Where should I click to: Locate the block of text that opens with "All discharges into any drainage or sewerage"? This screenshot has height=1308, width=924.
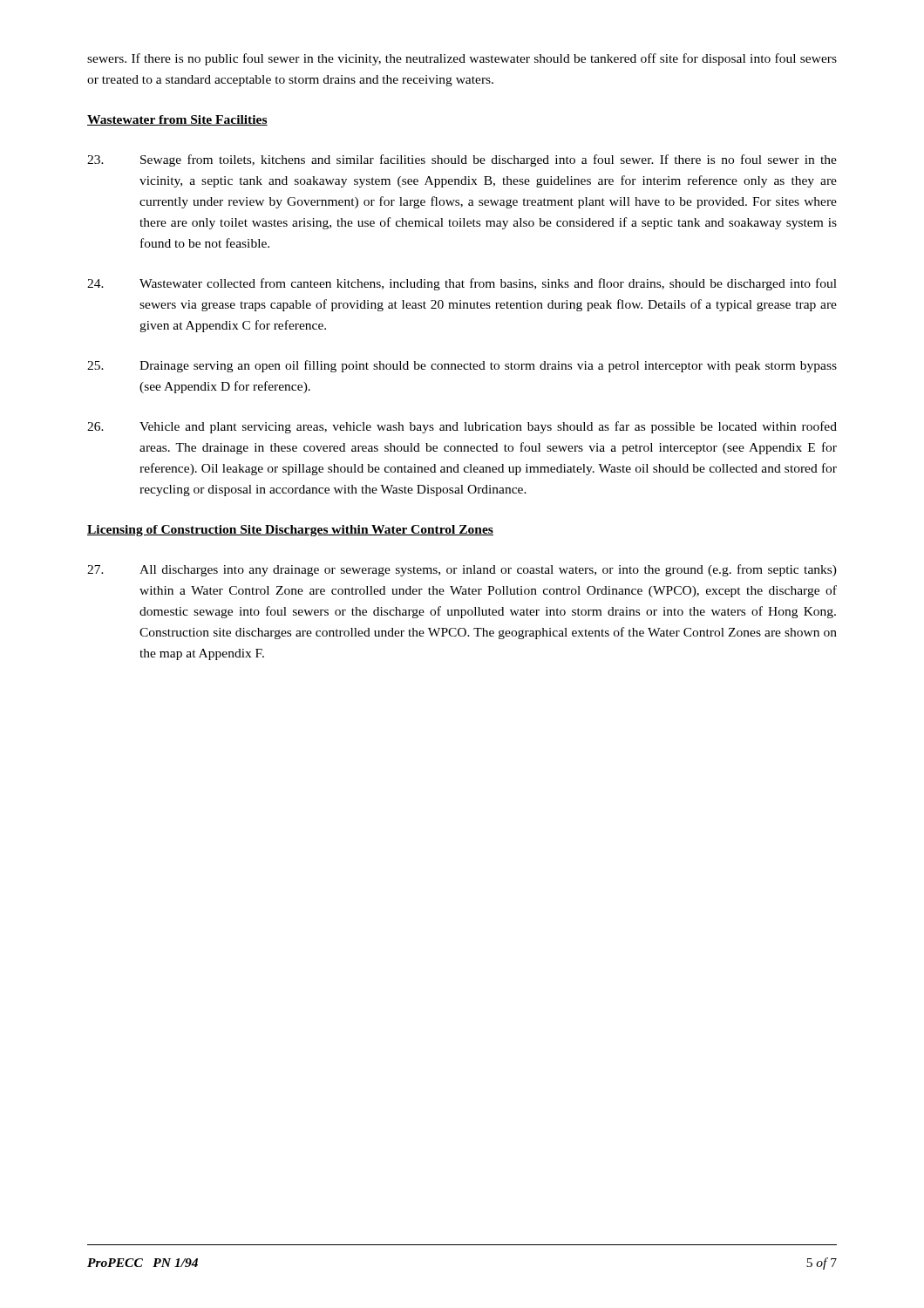click(x=462, y=612)
